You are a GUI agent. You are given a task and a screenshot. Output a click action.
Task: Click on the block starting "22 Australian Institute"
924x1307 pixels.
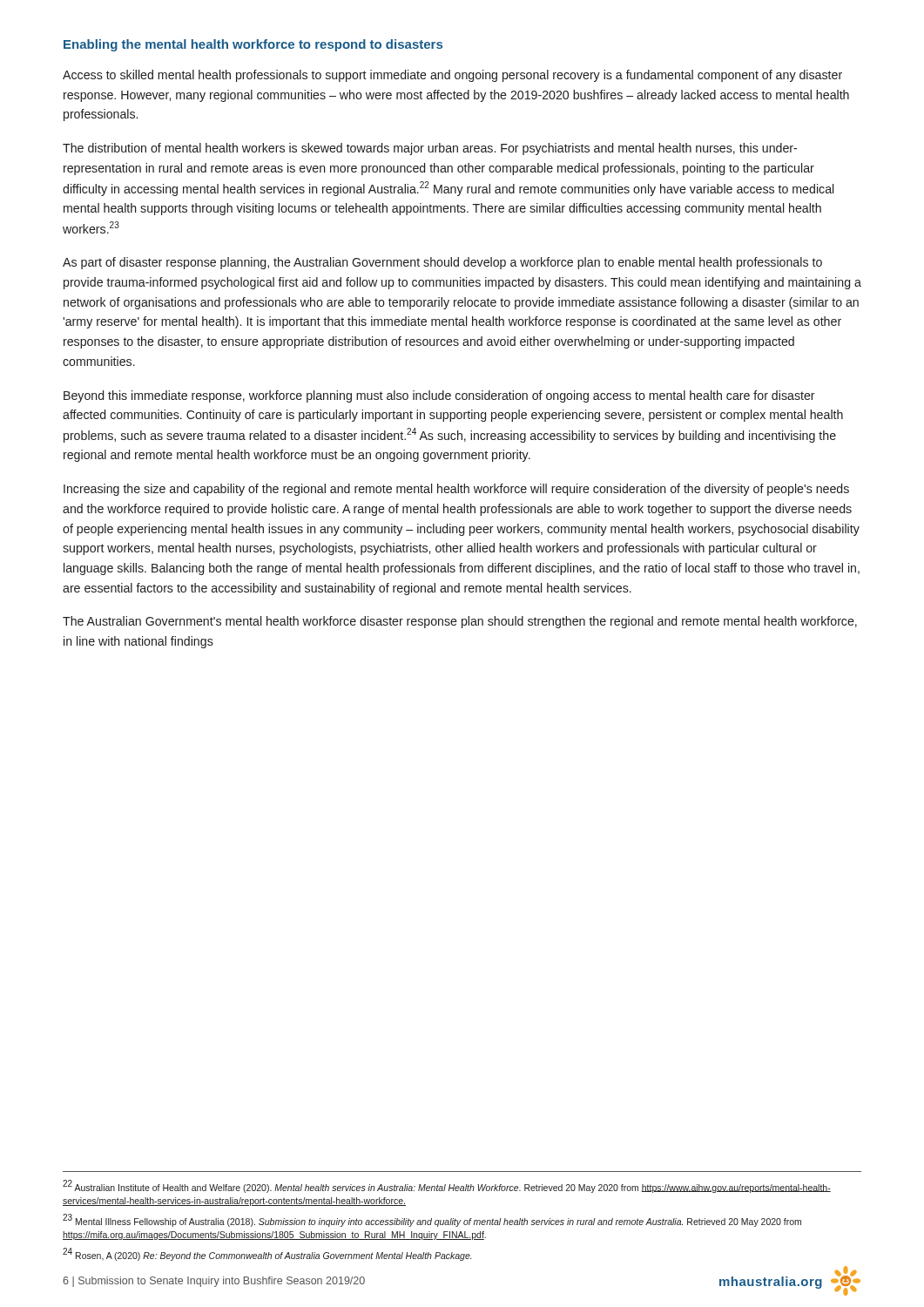(x=447, y=1192)
